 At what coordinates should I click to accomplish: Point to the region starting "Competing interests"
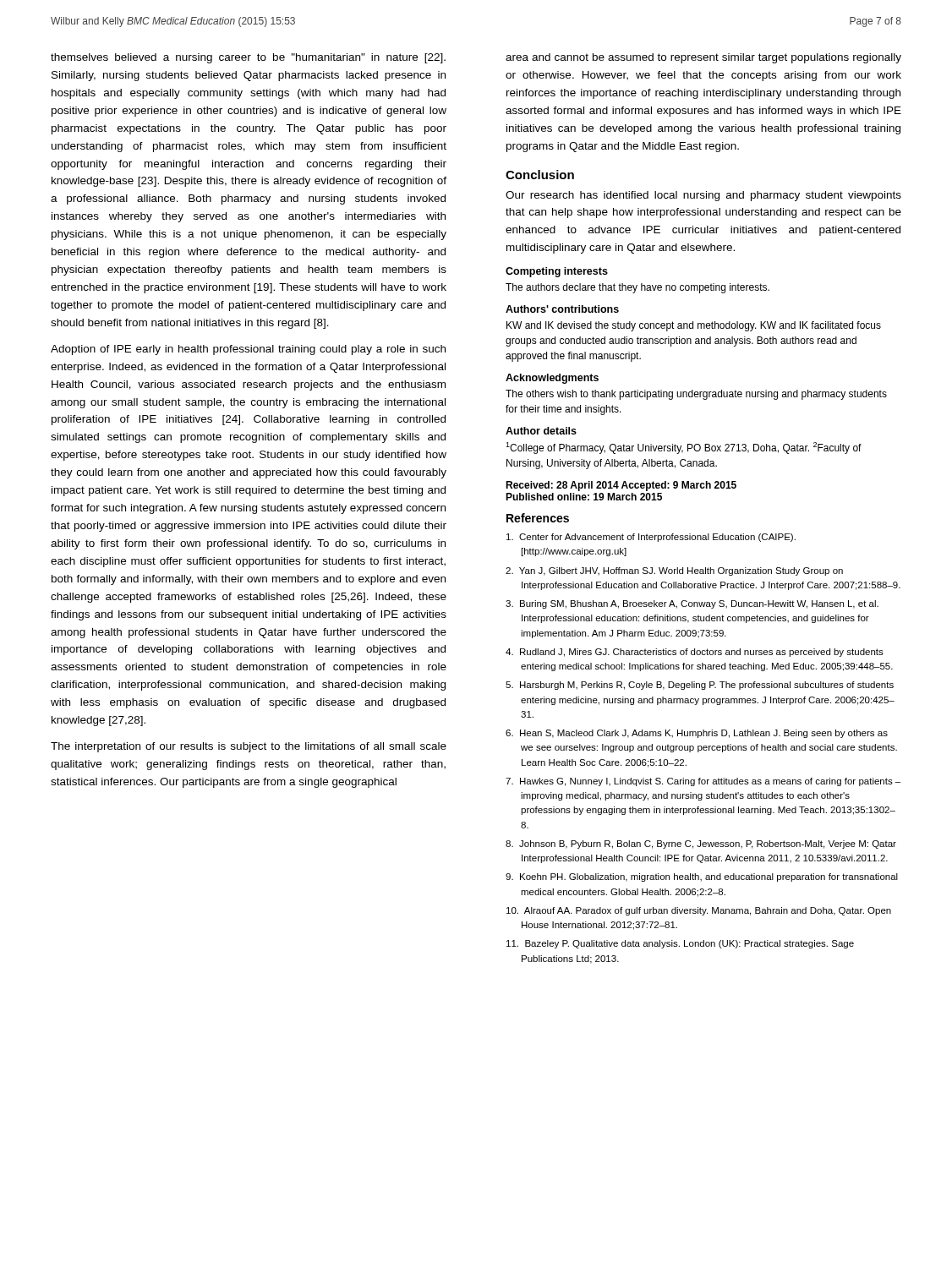click(557, 272)
